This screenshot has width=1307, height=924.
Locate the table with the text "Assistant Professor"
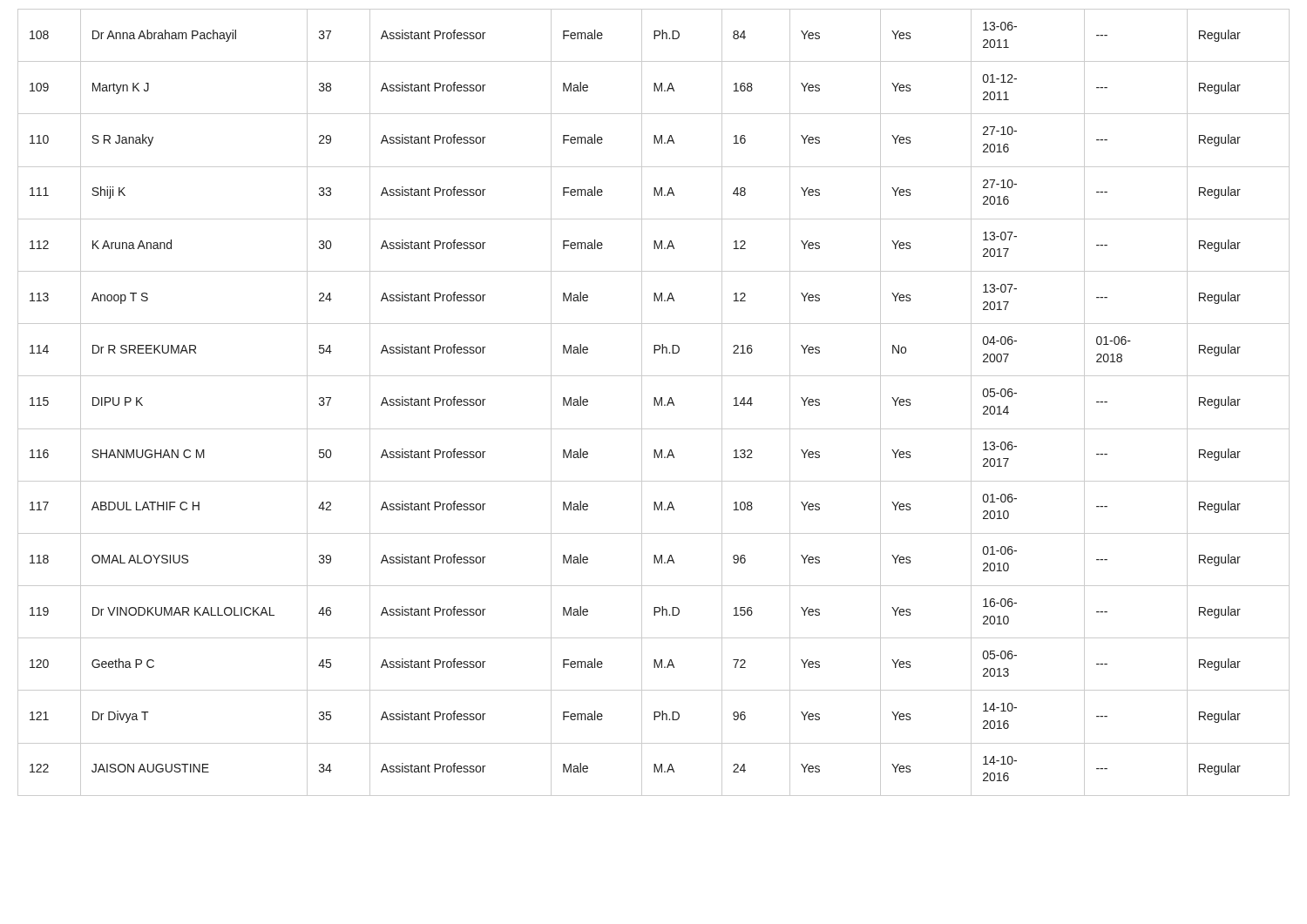coord(654,462)
